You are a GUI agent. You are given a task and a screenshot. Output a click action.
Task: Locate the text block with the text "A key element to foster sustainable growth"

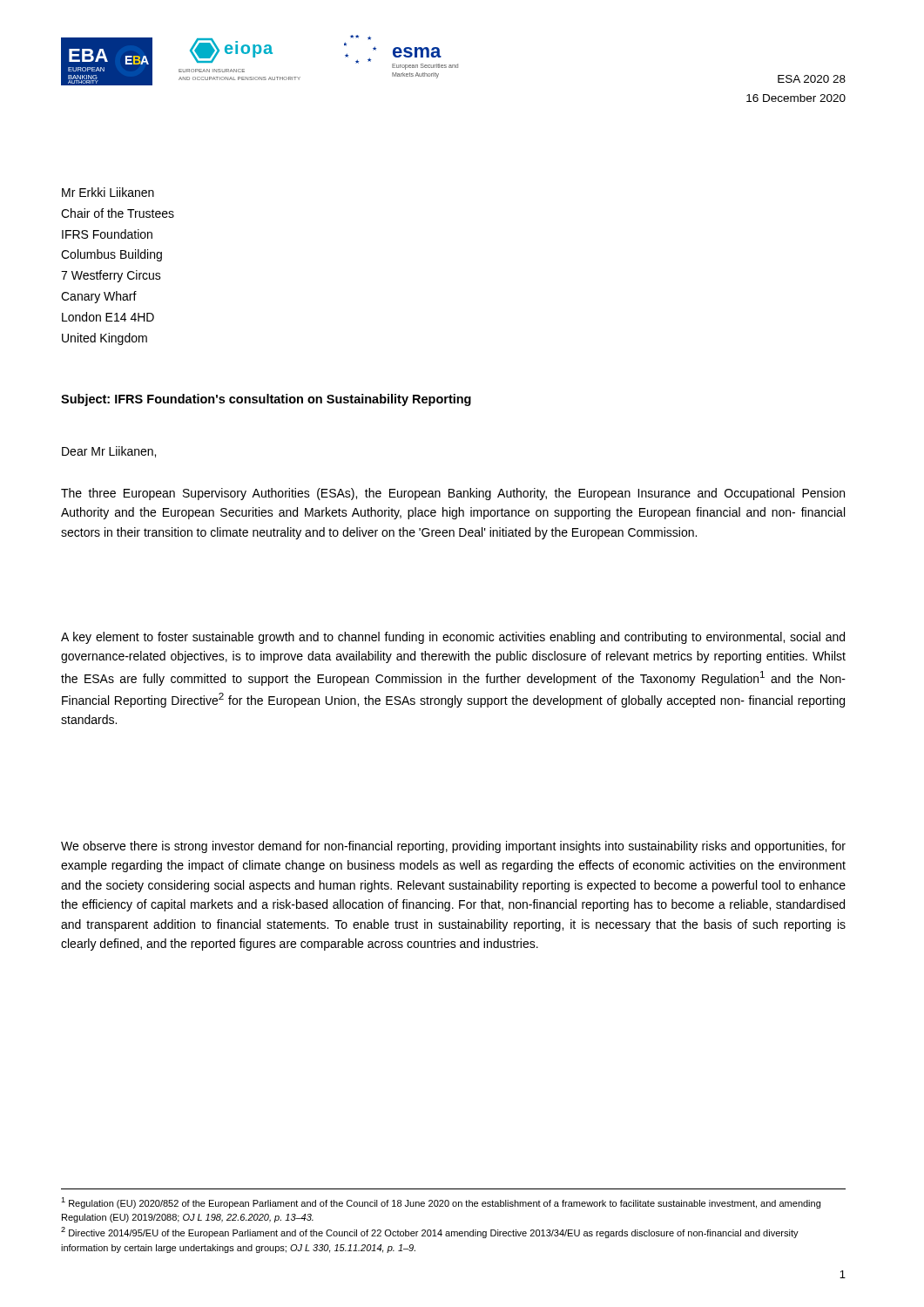(453, 678)
